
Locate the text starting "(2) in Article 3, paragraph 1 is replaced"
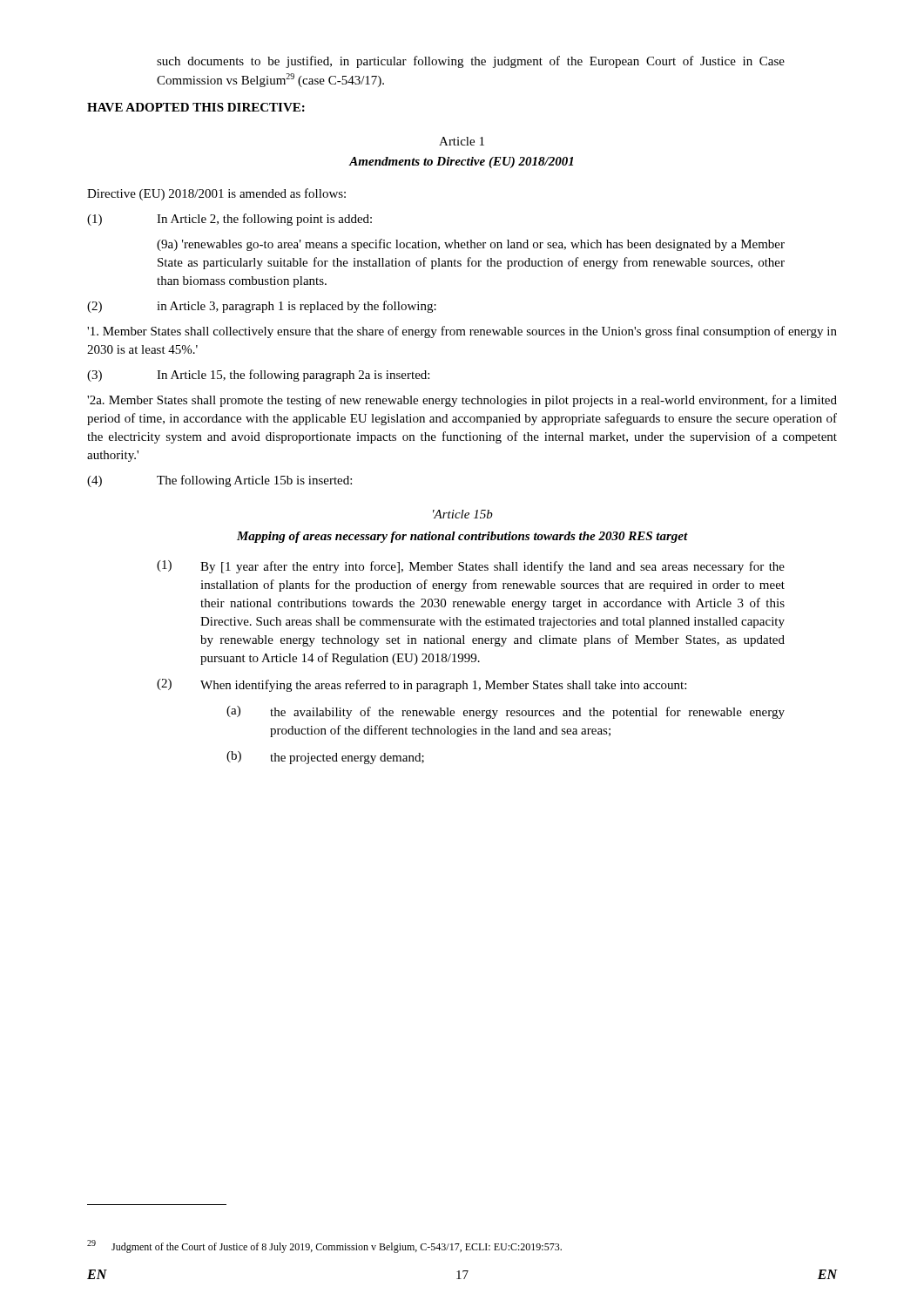point(262,307)
